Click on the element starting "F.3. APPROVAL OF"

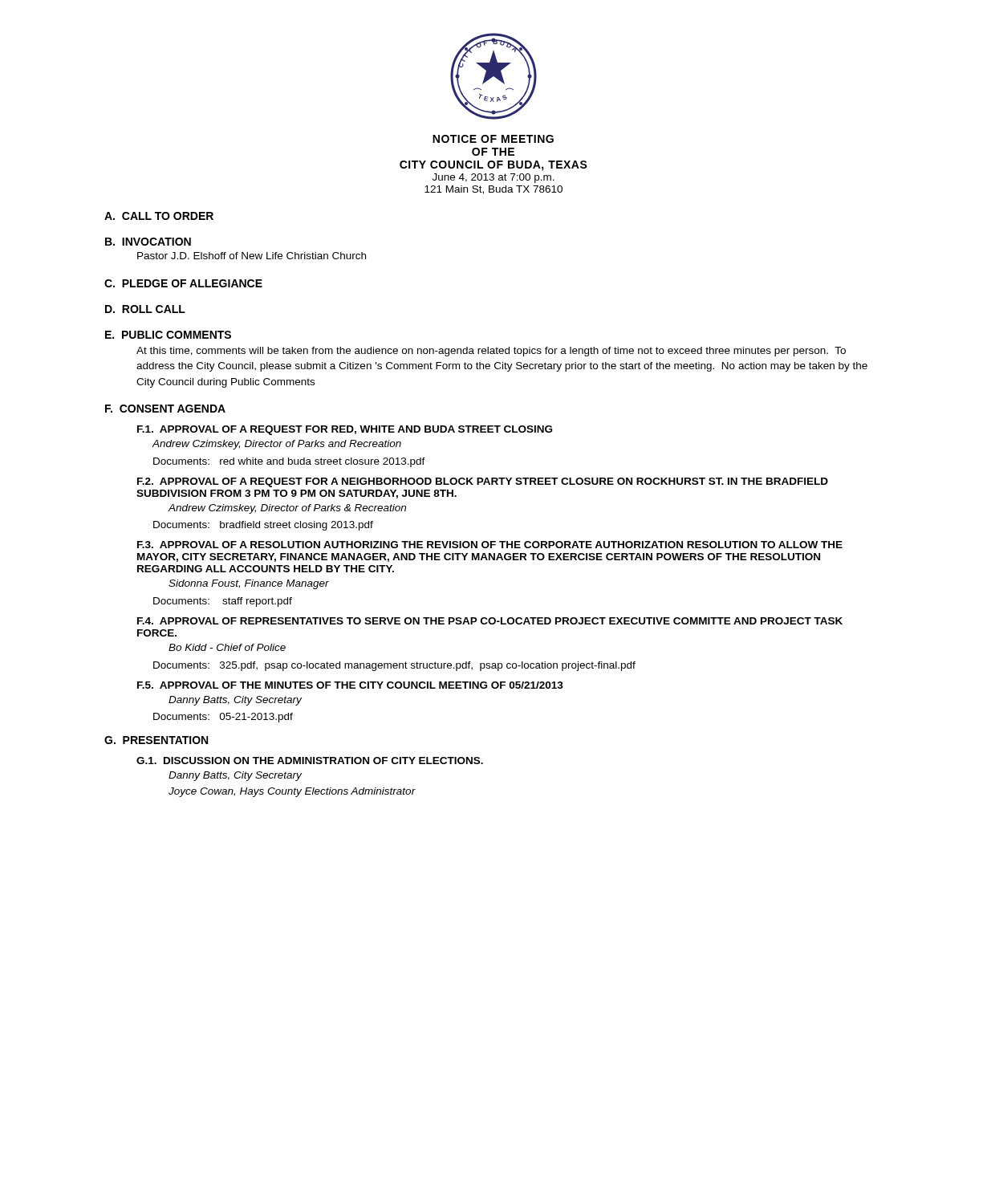(490, 557)
